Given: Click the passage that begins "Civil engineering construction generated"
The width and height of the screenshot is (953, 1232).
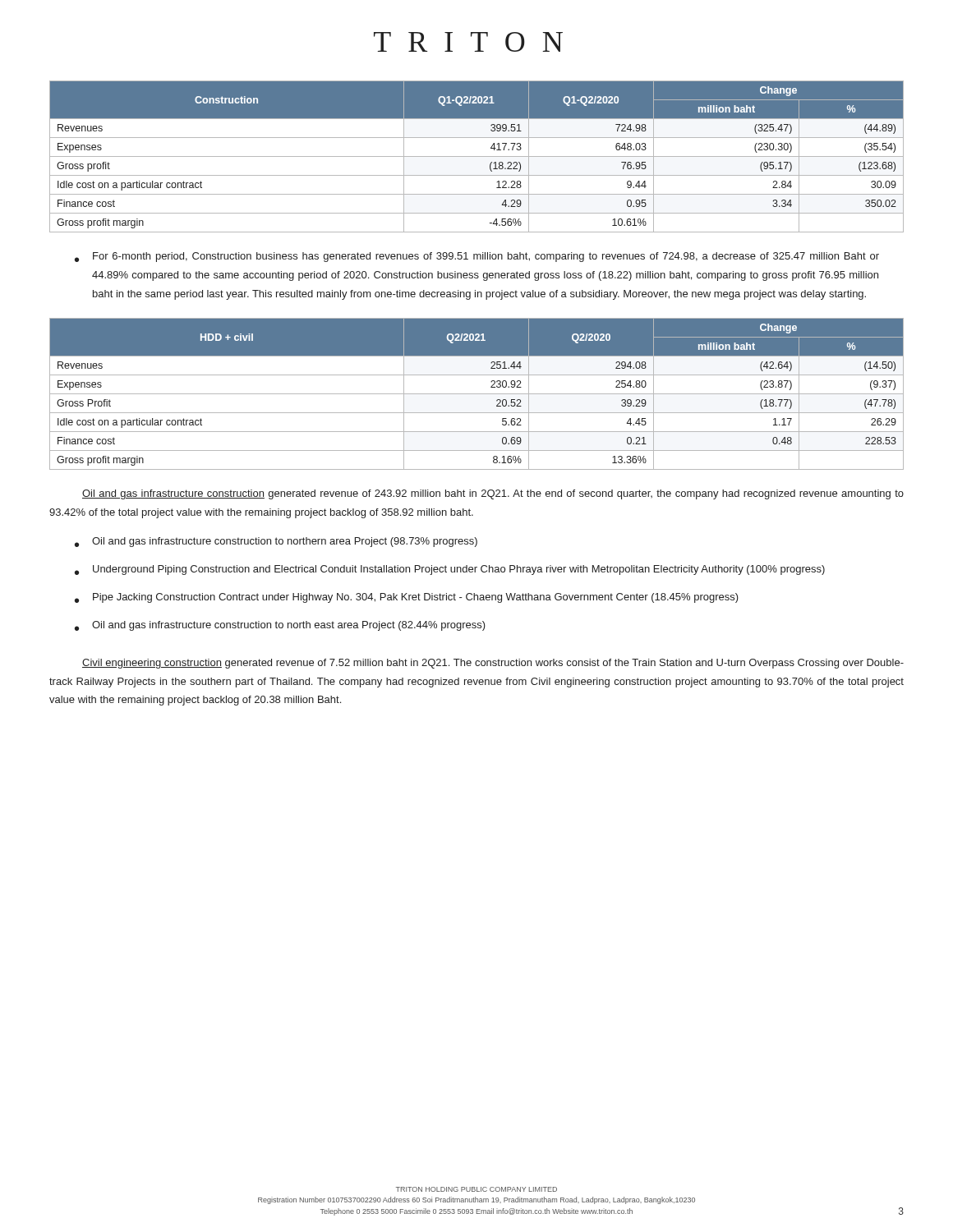Looking at the screenshot, I should [x=476, y=681].
